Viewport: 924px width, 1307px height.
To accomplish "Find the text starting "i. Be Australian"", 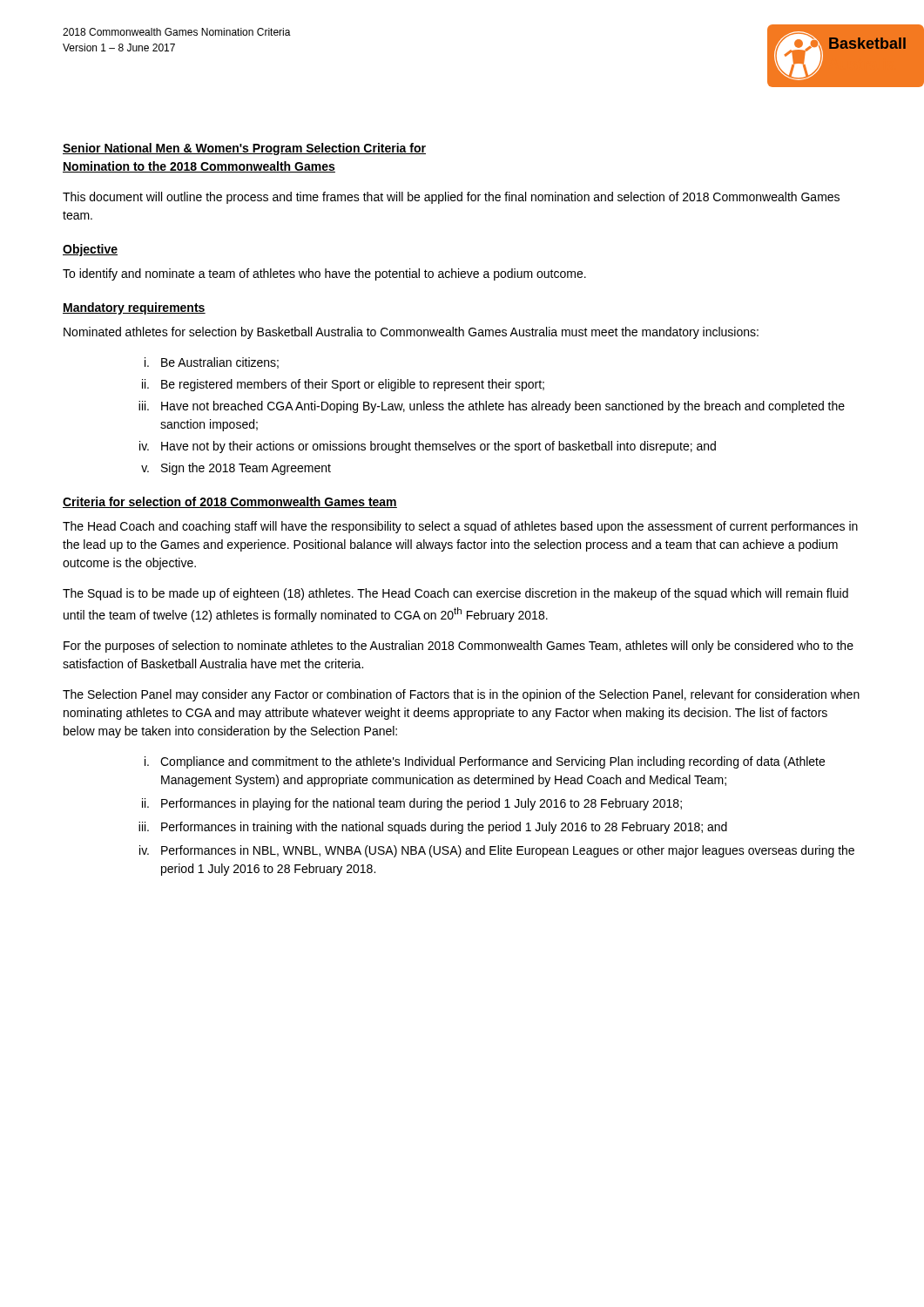I will (212, 363).
